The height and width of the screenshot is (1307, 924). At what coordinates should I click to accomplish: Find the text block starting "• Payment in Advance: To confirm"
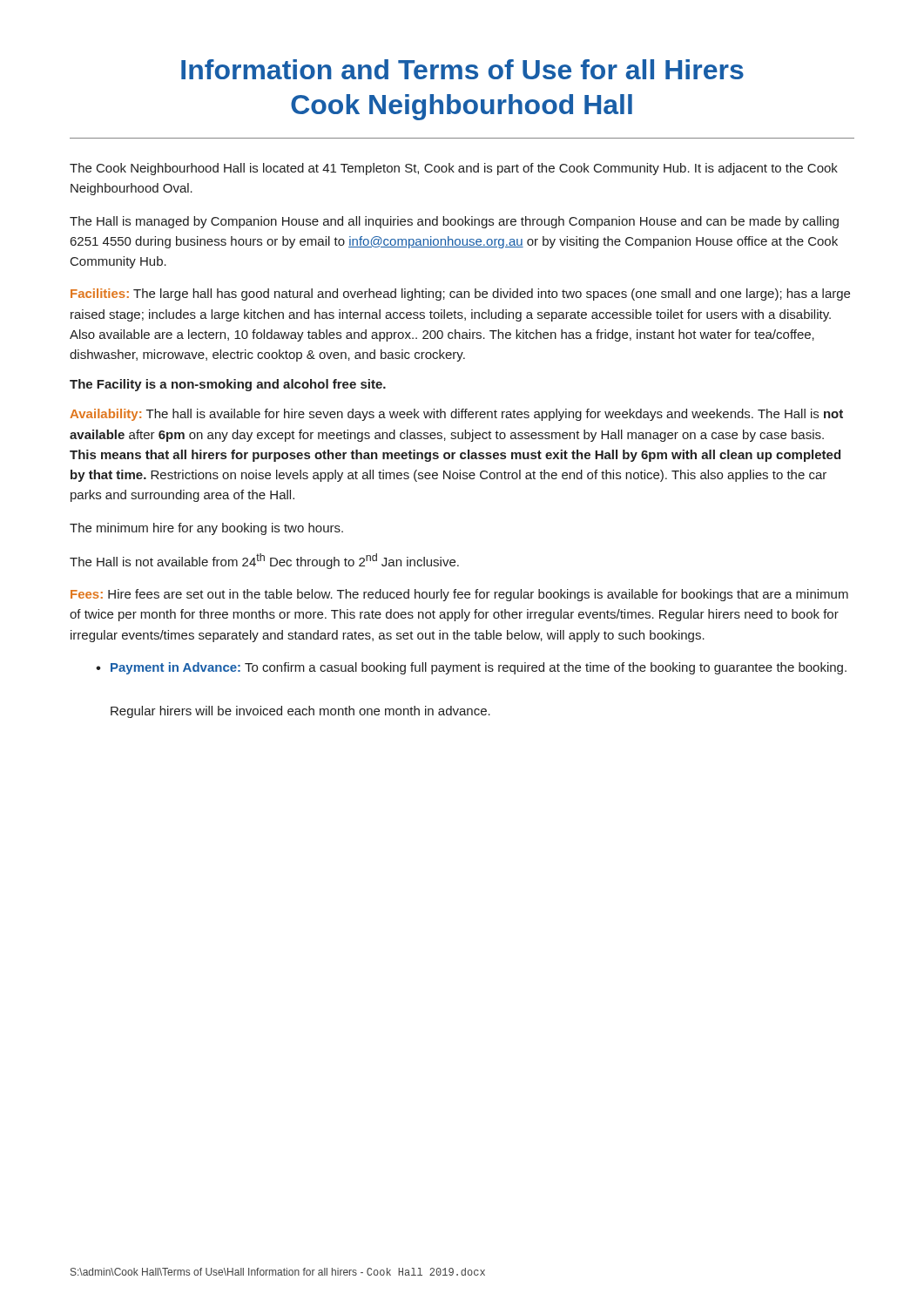[471, 668]
